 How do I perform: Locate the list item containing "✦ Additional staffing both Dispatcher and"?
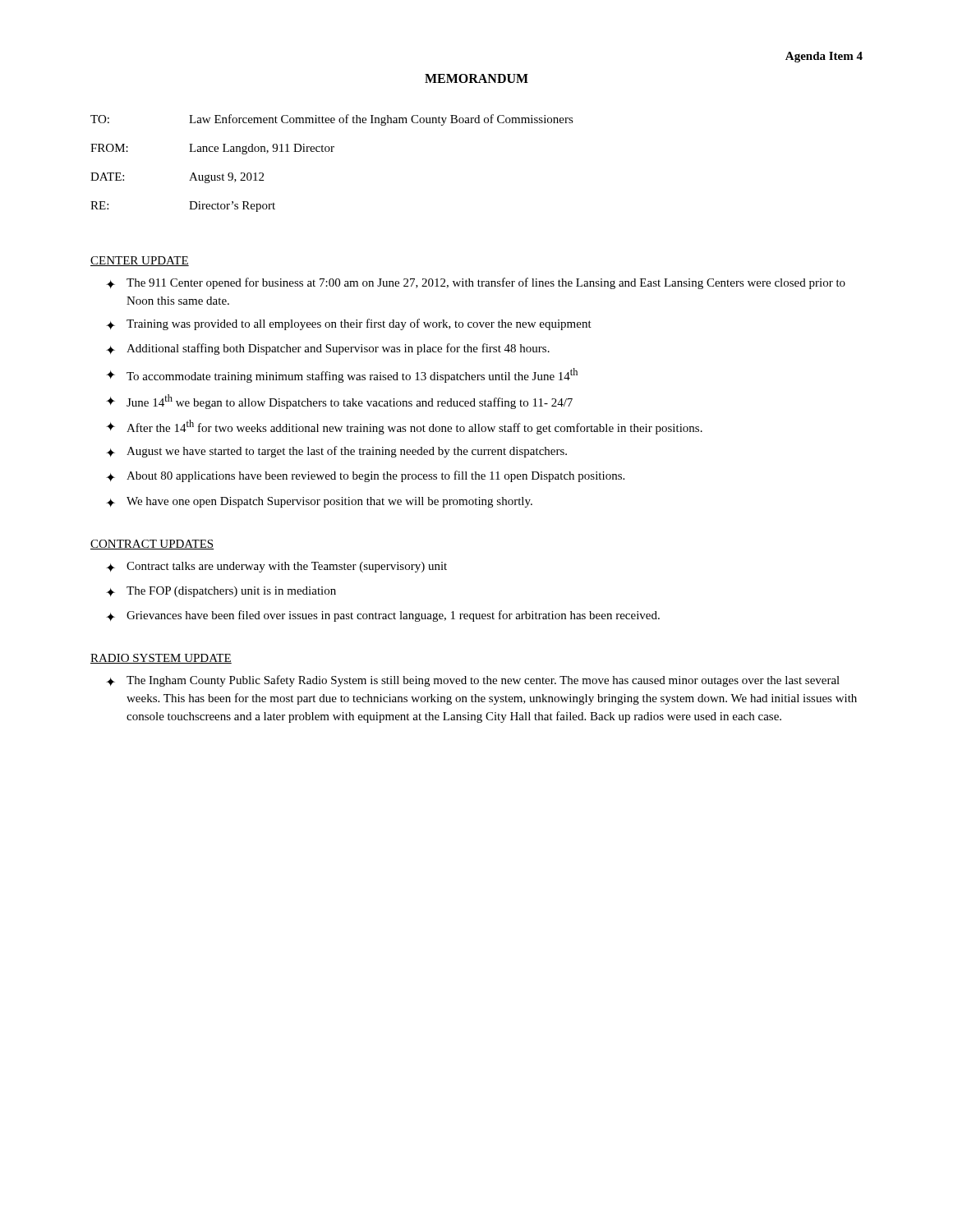pyautogui.click(x=484, y=350)
